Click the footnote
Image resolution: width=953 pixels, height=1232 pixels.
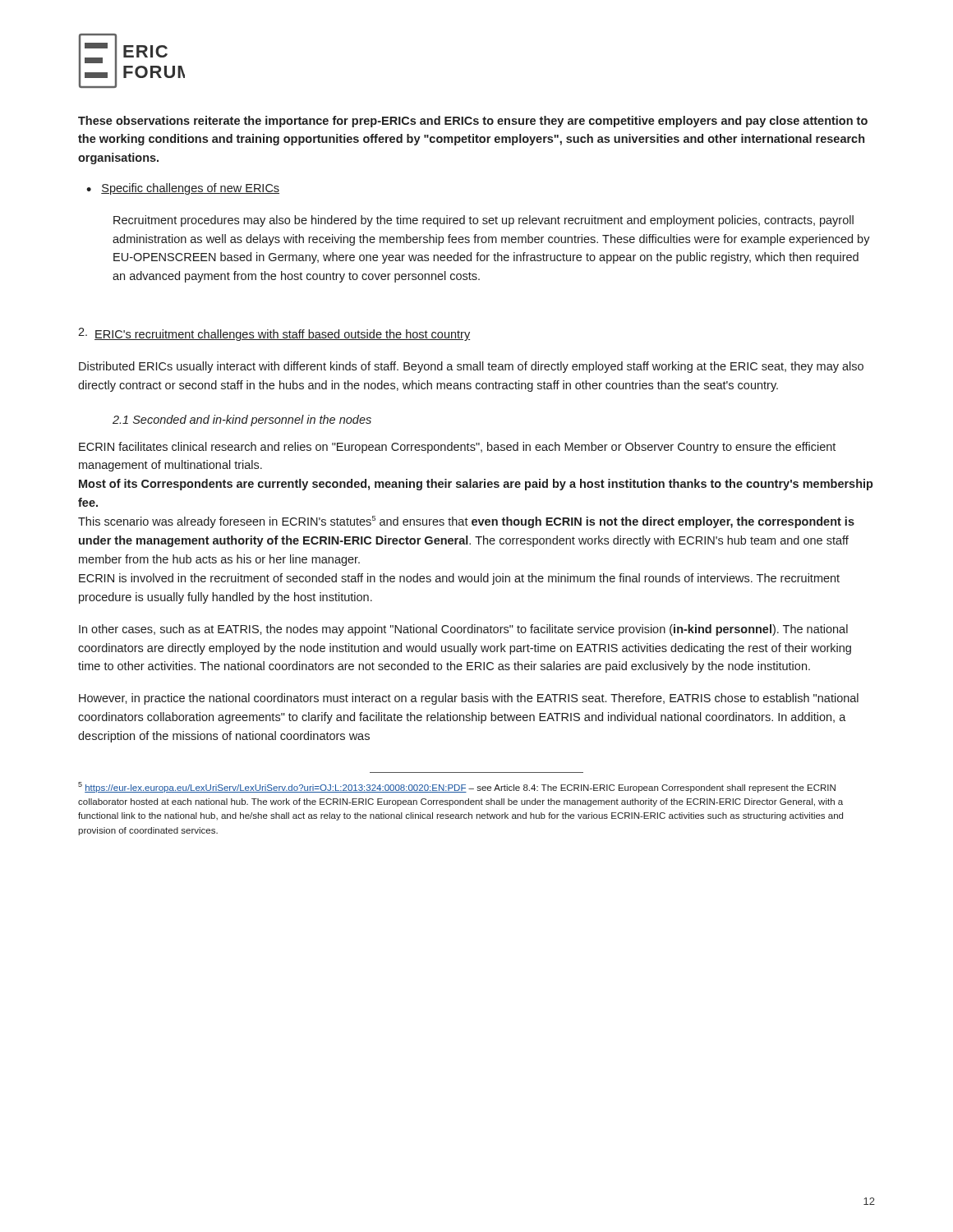(x=461, y=808)
